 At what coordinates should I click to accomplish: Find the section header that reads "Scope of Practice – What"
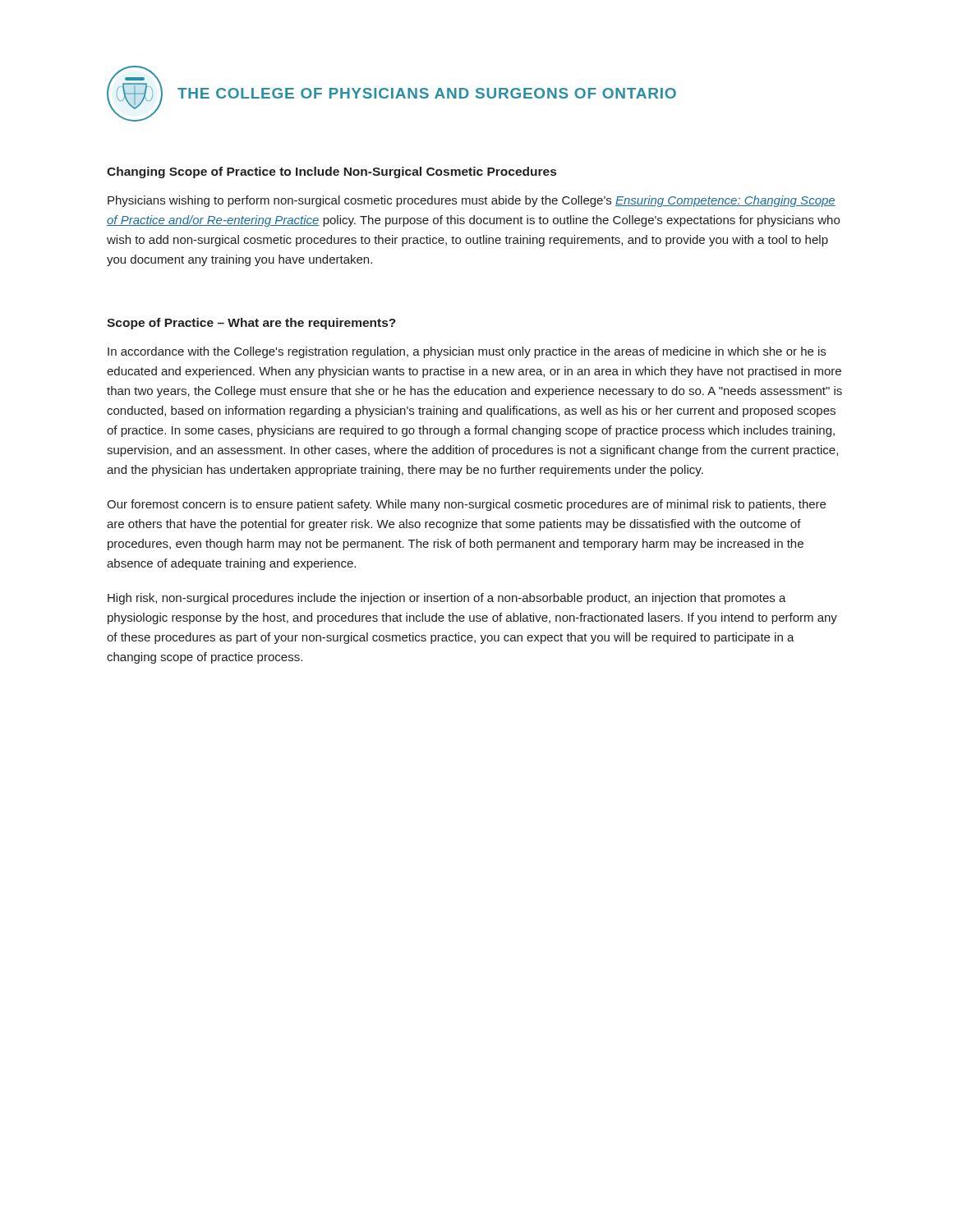252,322
